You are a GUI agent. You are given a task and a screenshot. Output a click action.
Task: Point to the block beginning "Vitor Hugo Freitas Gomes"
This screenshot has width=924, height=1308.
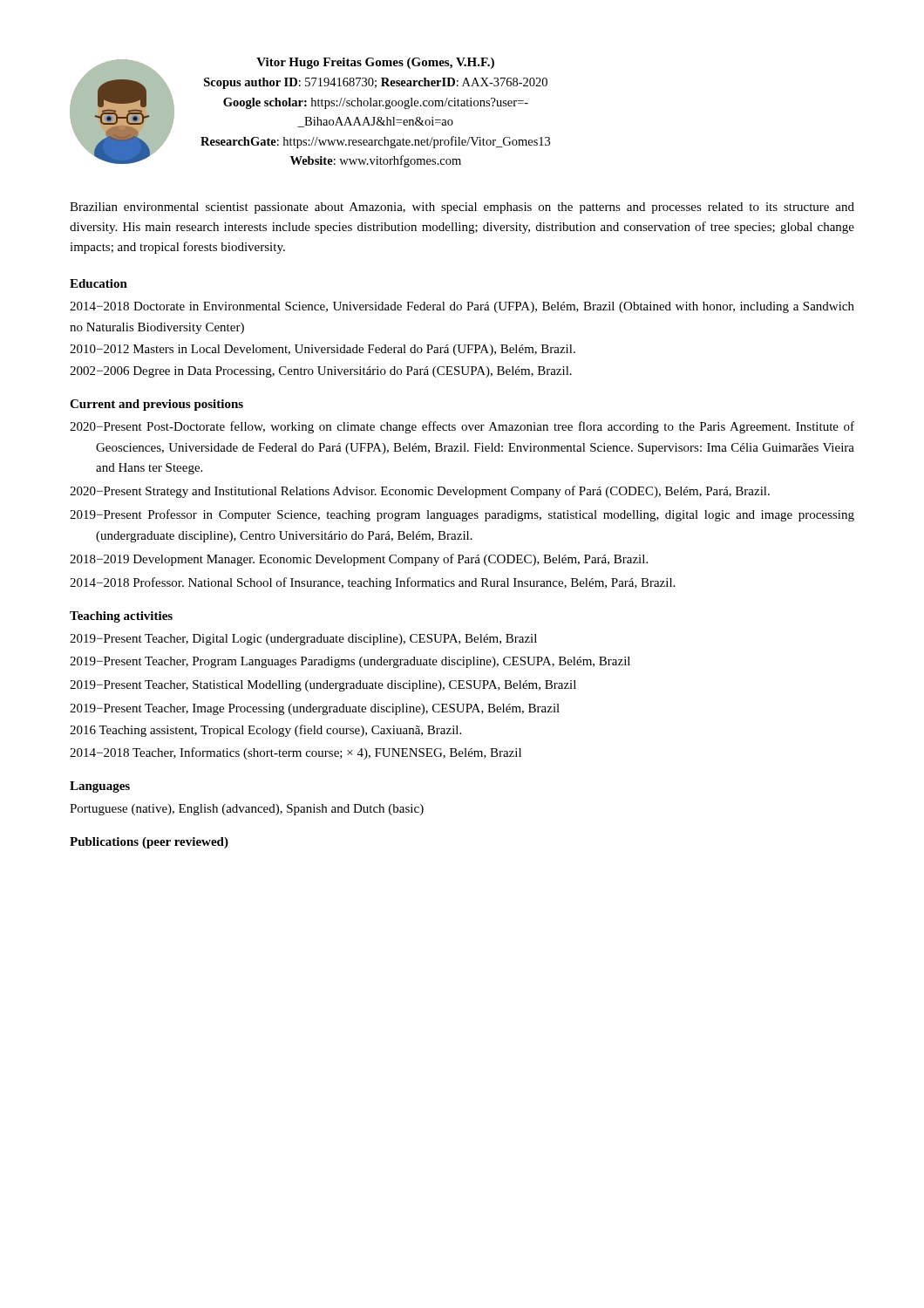(x=376, y=111)
